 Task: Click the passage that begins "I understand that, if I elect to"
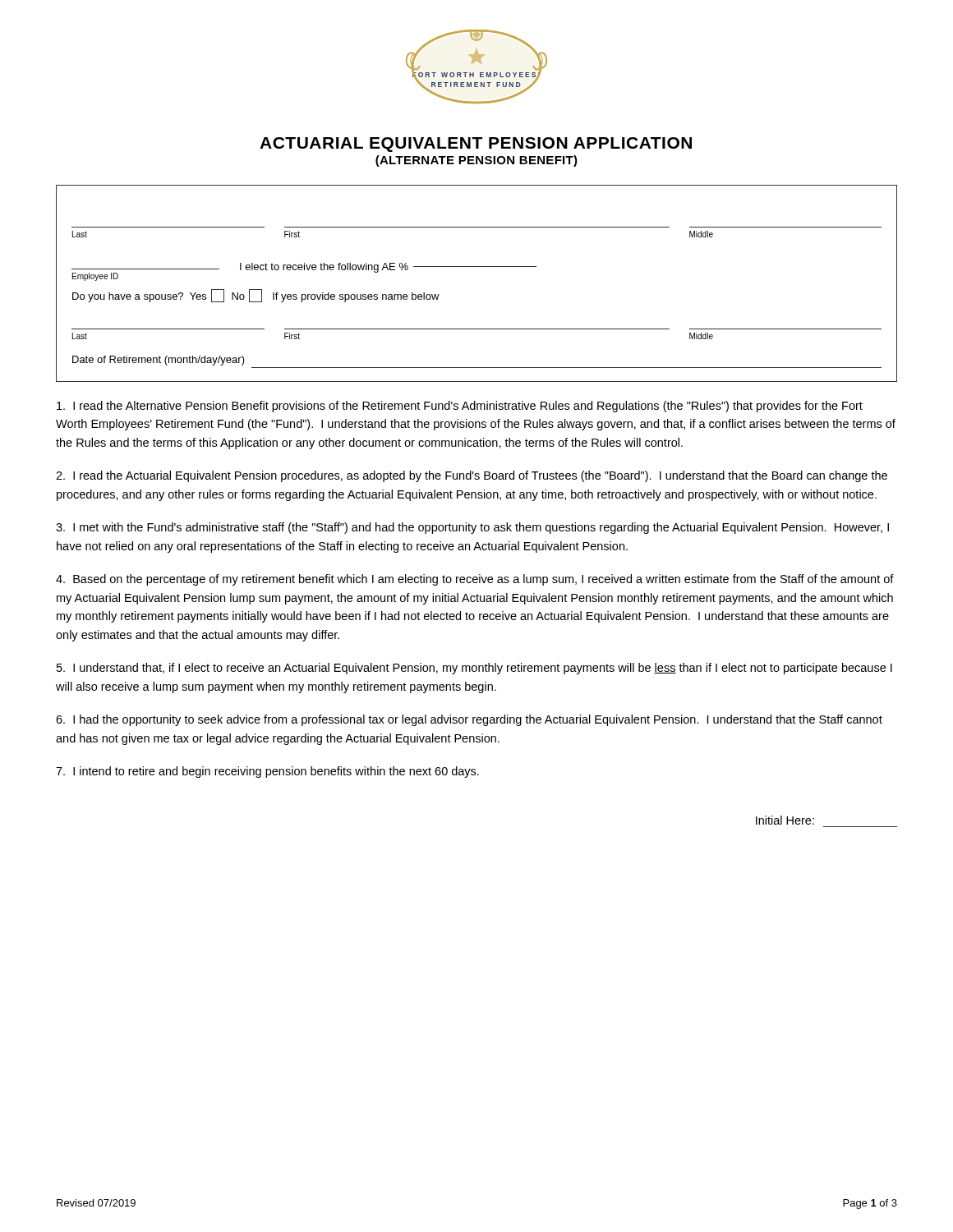point(474,677)
